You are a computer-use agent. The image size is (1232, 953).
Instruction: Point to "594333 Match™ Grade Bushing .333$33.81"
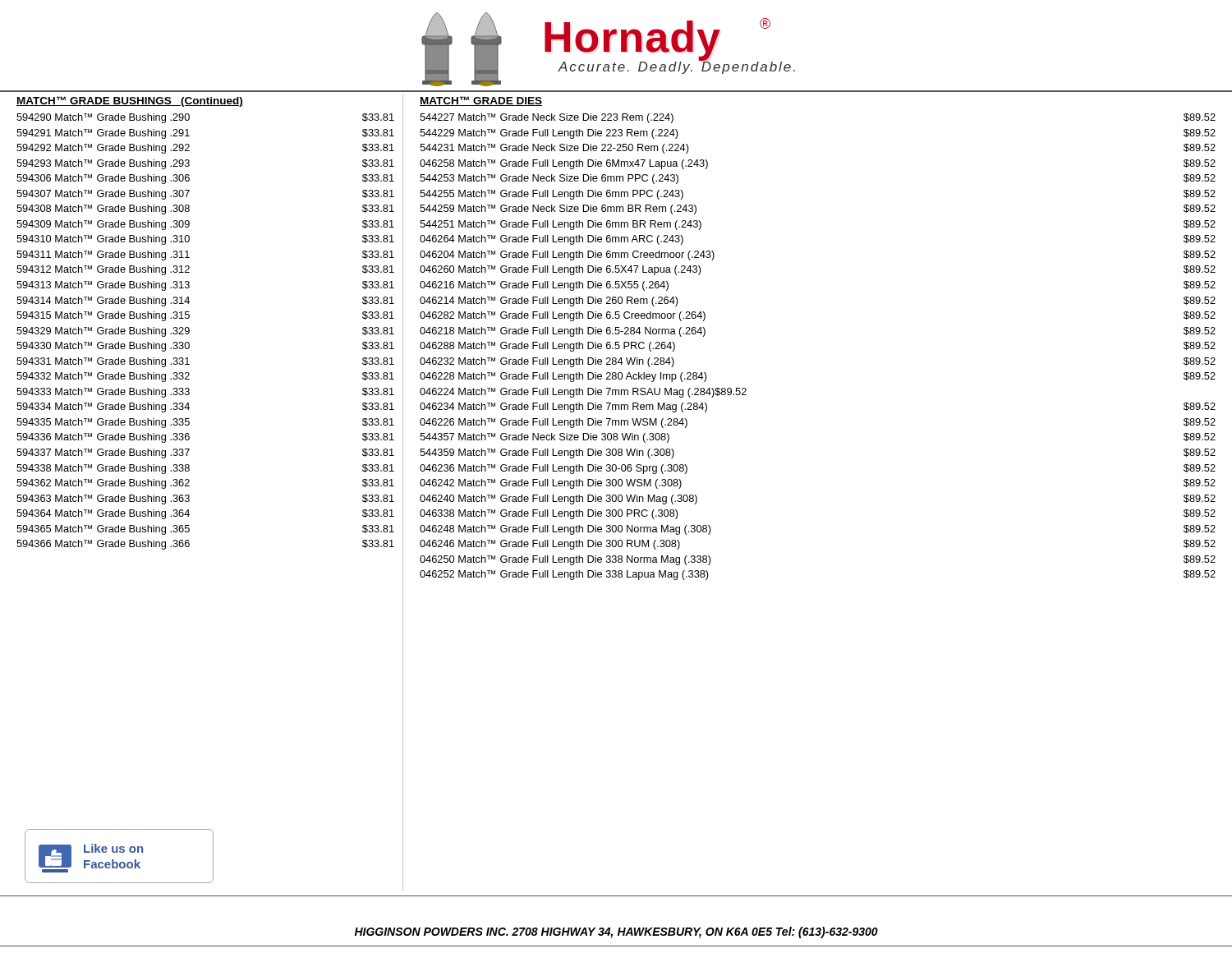pos(101,391)
